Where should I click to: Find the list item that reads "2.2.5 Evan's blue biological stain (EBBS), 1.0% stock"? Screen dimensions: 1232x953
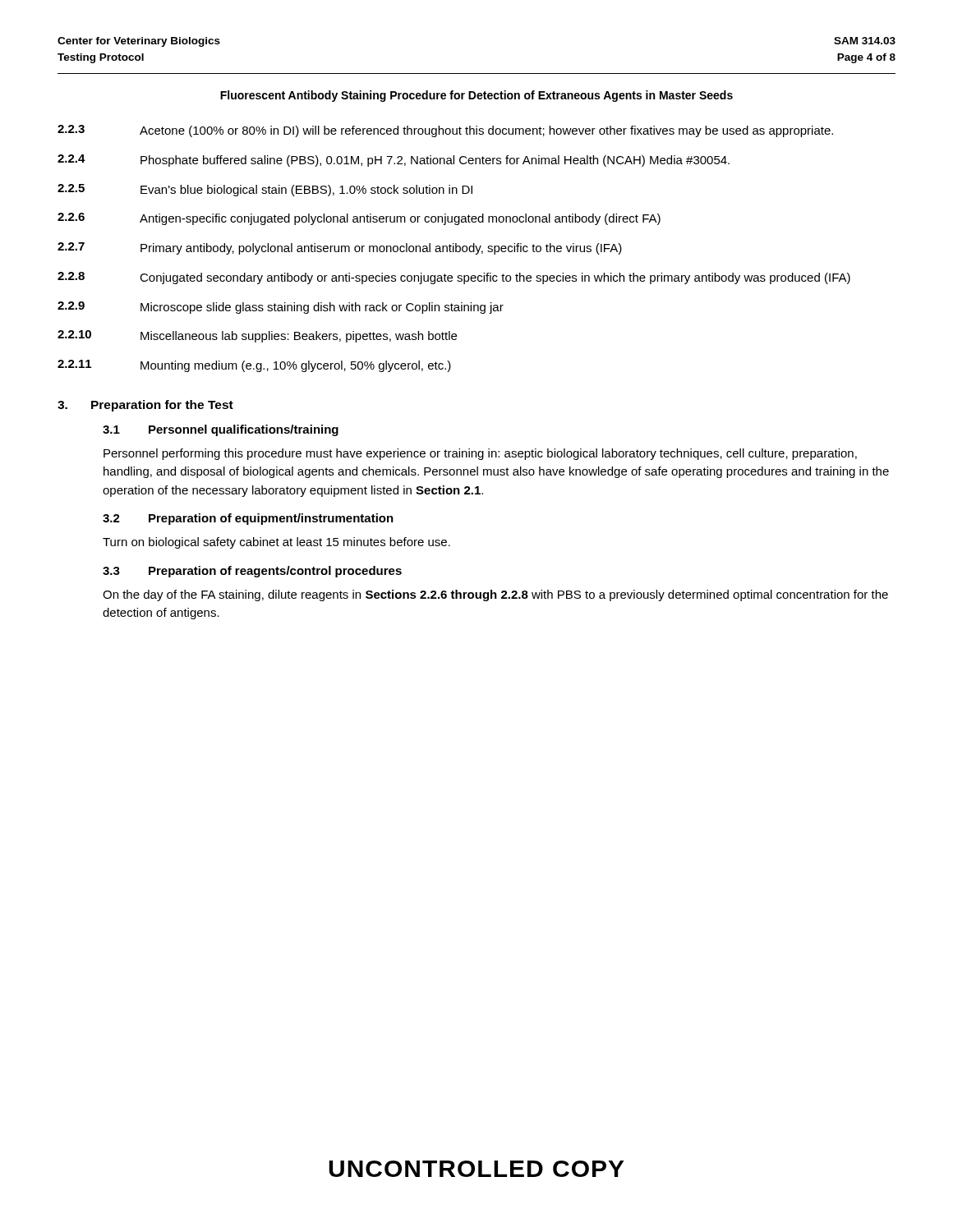pyautogui.click(x=476, y=189)
